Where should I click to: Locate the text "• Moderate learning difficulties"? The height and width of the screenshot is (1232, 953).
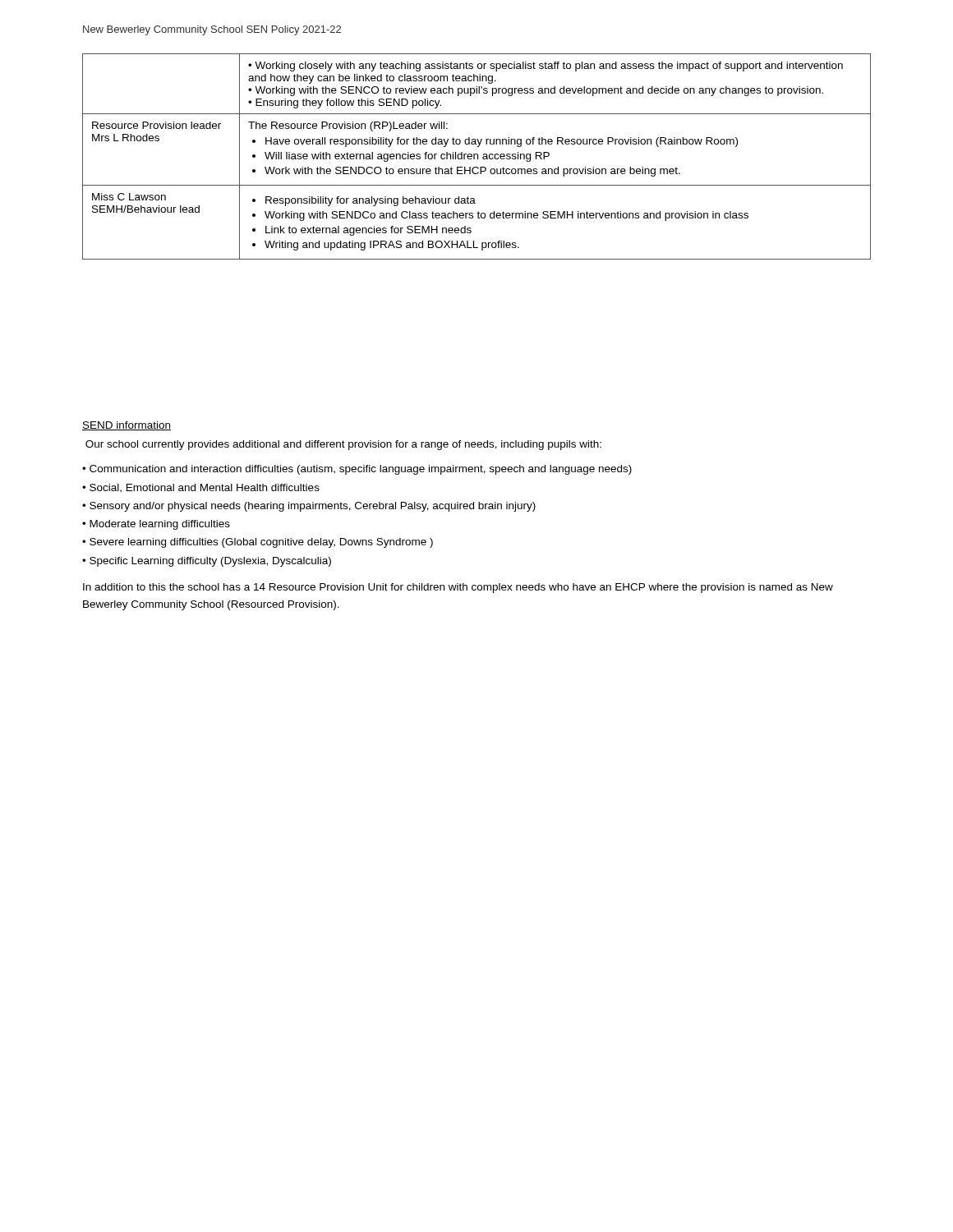[x=156, y=524]
